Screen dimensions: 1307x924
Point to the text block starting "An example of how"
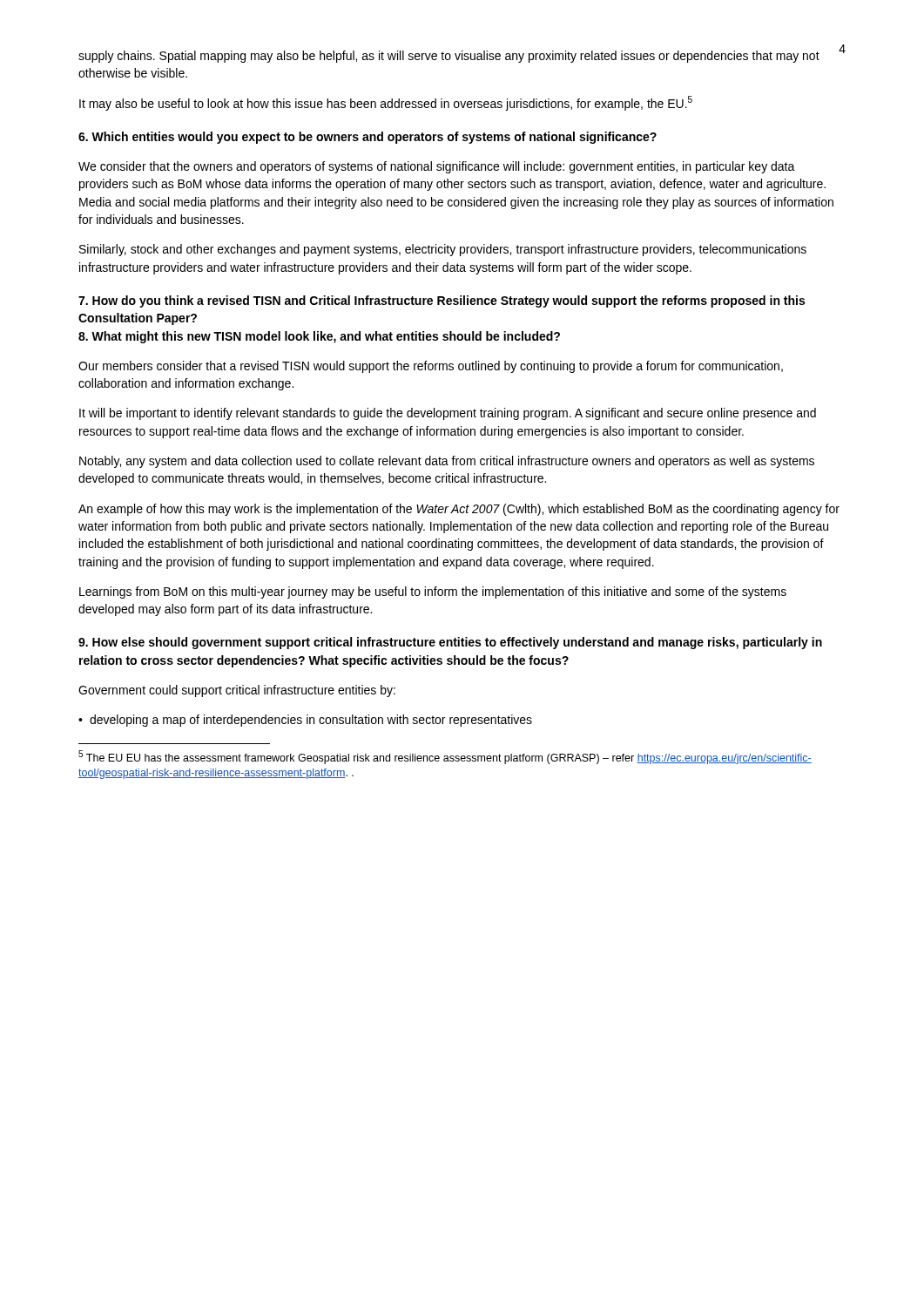[462, 535]
